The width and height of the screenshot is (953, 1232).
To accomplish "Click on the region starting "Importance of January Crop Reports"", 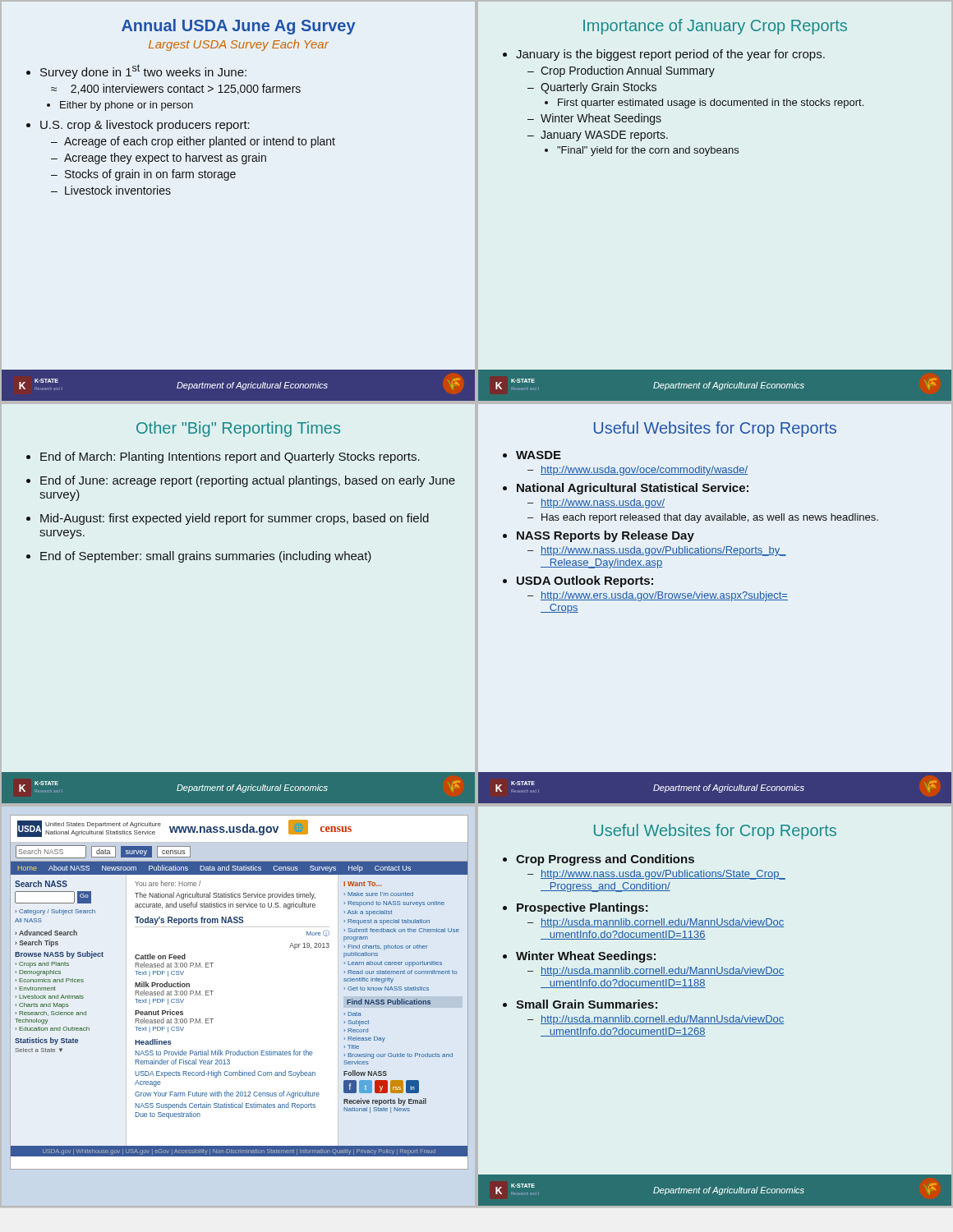I will (x=715, y=25).
